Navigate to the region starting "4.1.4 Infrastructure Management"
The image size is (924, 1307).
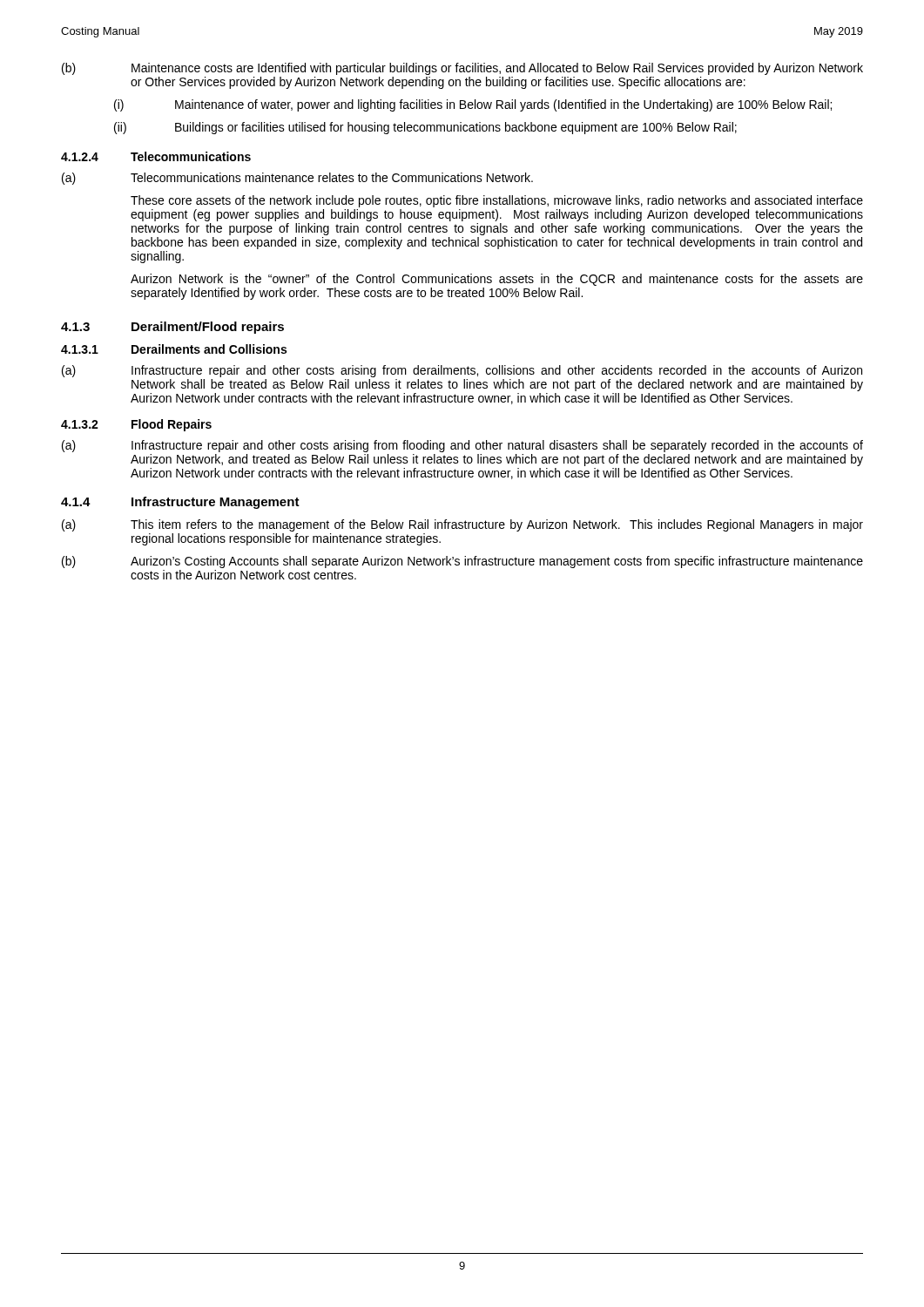click(180, 503)
